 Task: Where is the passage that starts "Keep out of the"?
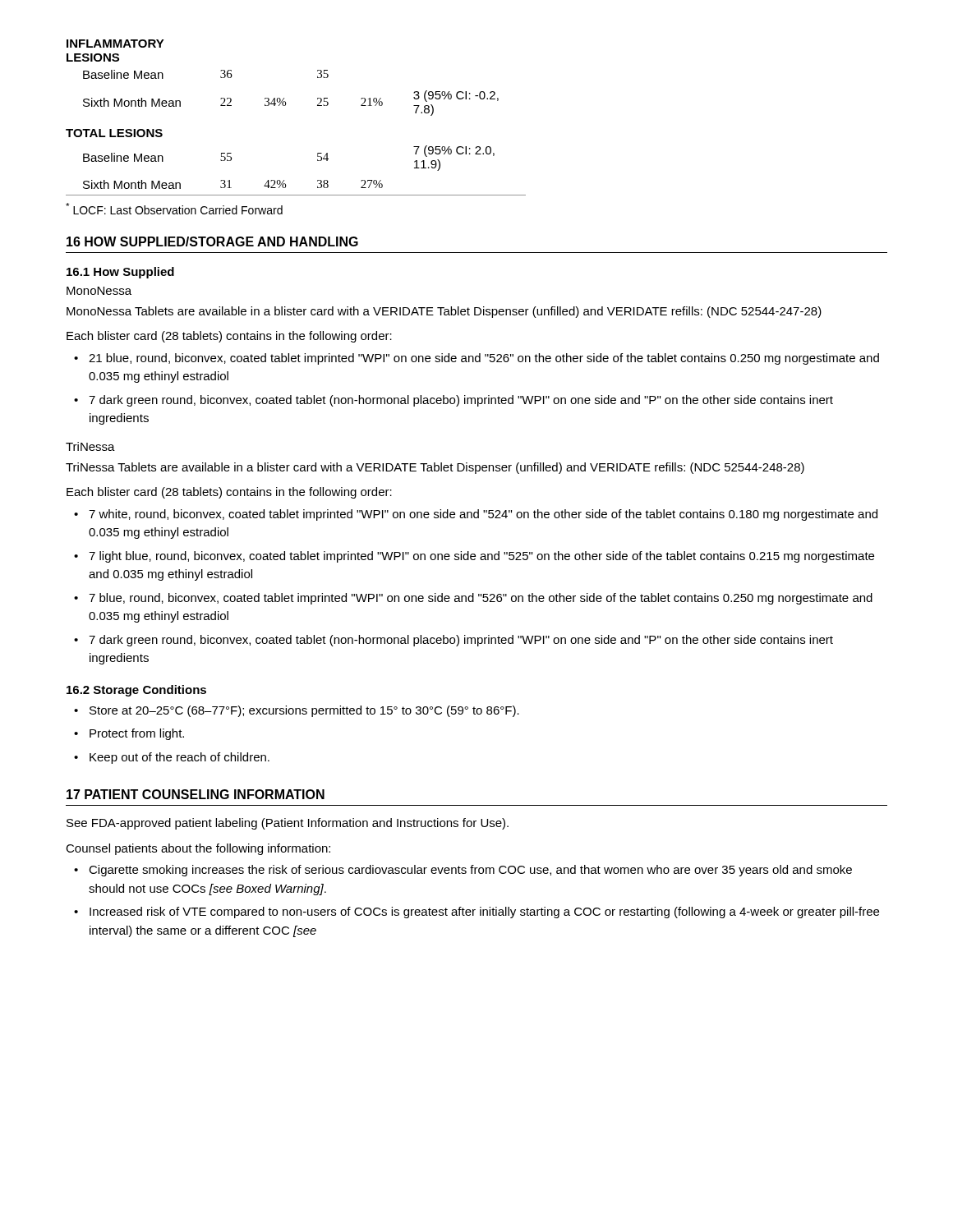(x=179, y=757)
